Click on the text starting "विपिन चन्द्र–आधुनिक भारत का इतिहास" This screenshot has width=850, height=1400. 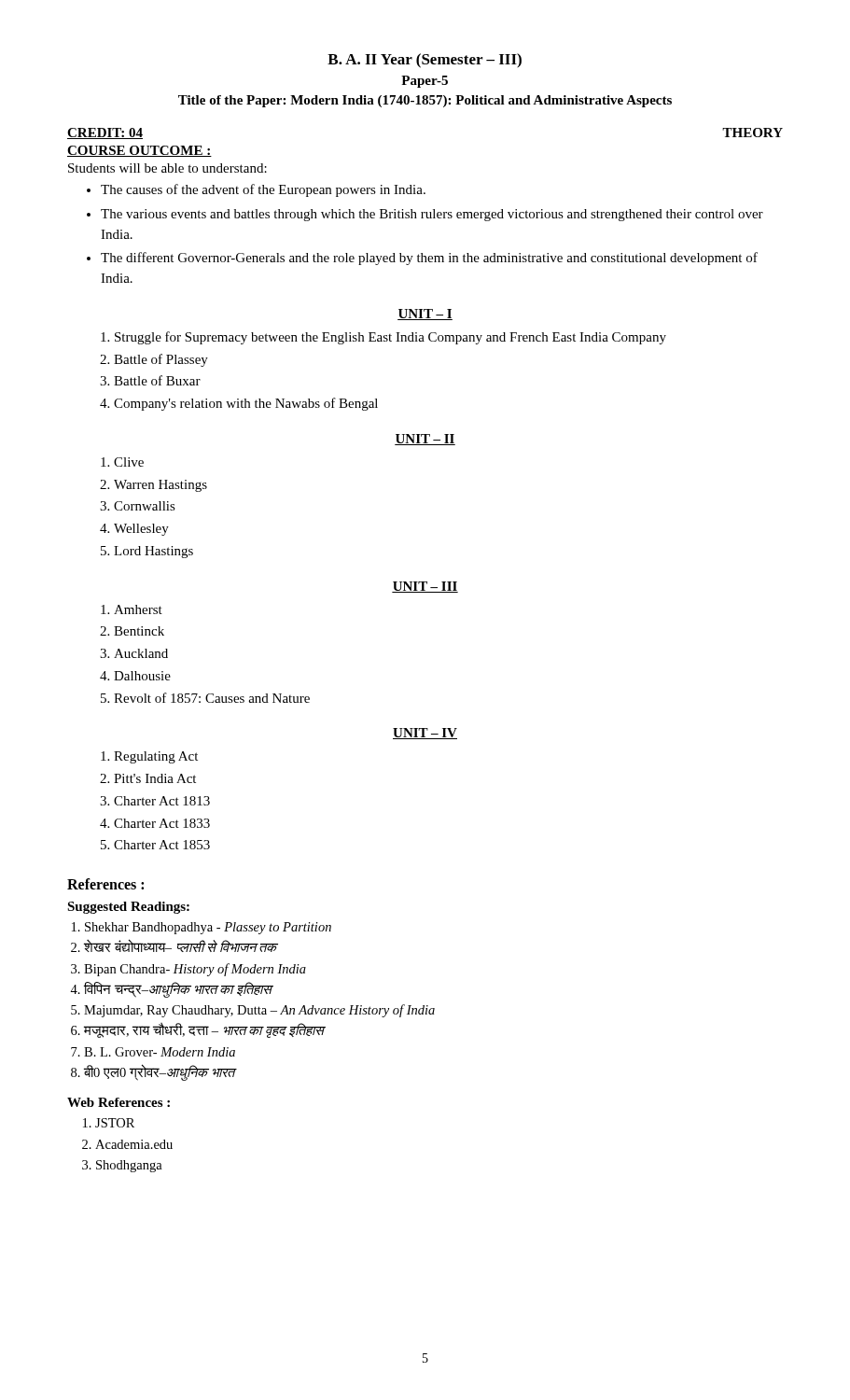[178, 989]
